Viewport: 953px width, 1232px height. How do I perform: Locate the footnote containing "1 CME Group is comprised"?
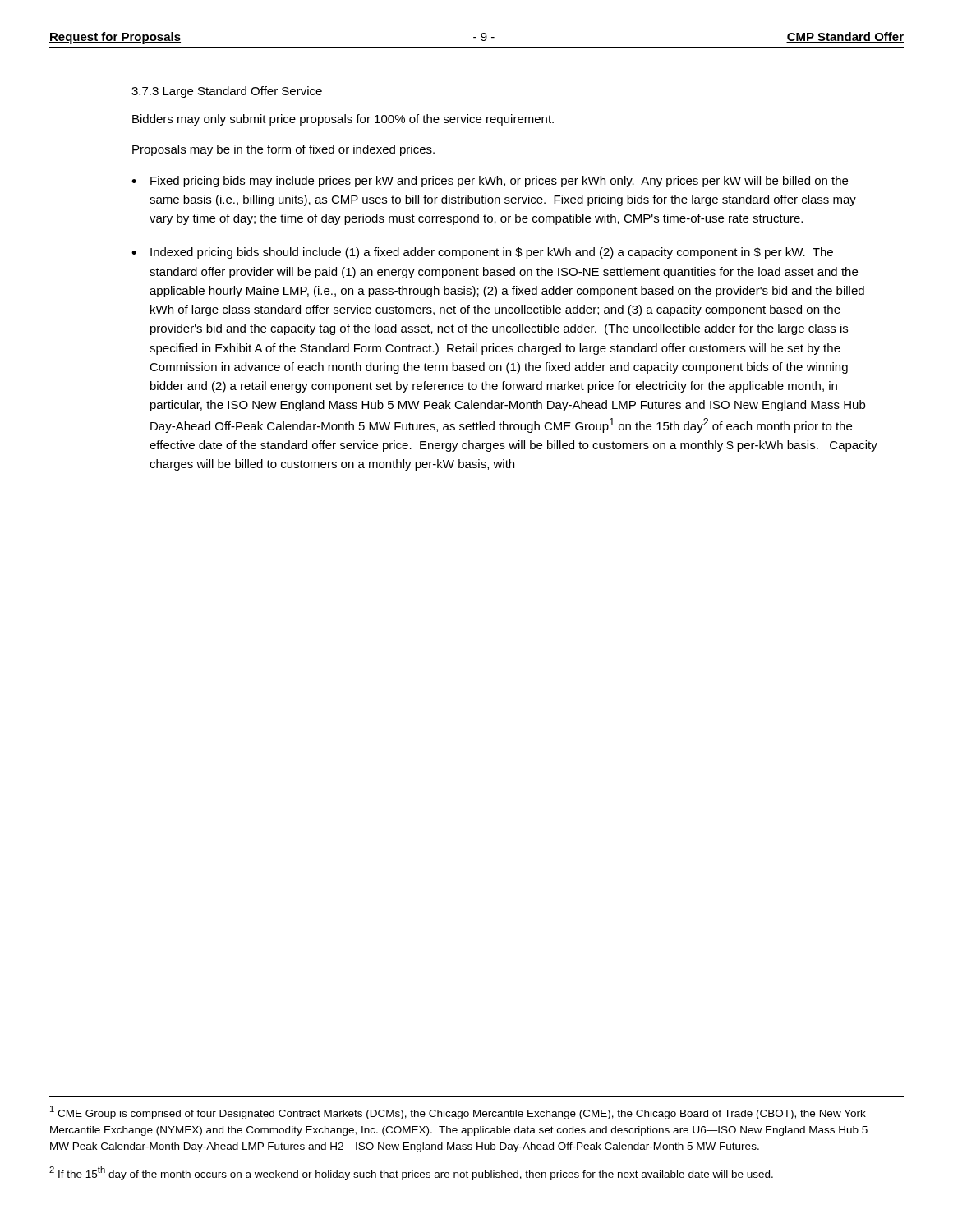tap(458, 1128)
